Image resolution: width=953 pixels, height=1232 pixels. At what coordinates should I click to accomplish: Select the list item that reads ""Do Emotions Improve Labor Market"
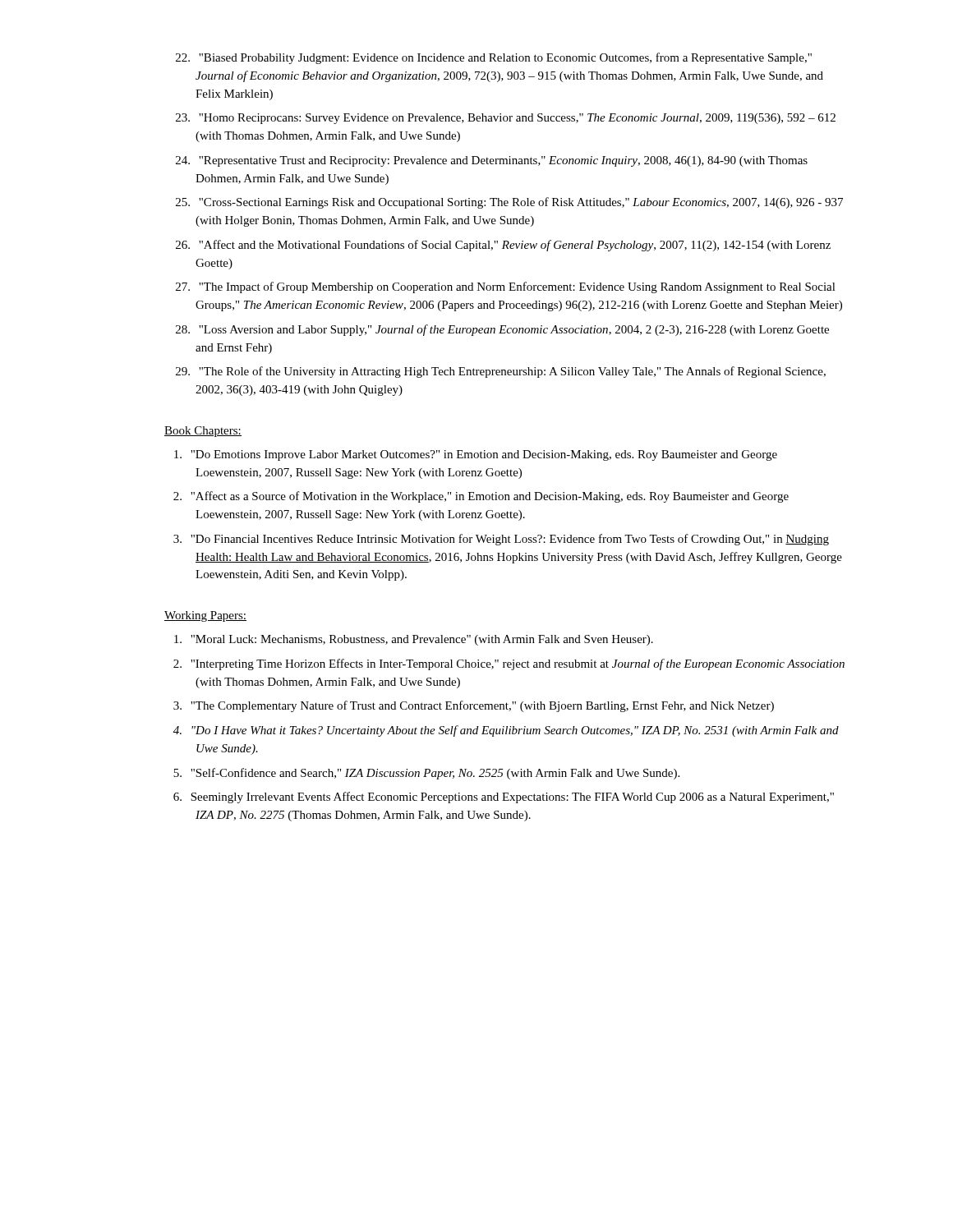pos(471,462)
